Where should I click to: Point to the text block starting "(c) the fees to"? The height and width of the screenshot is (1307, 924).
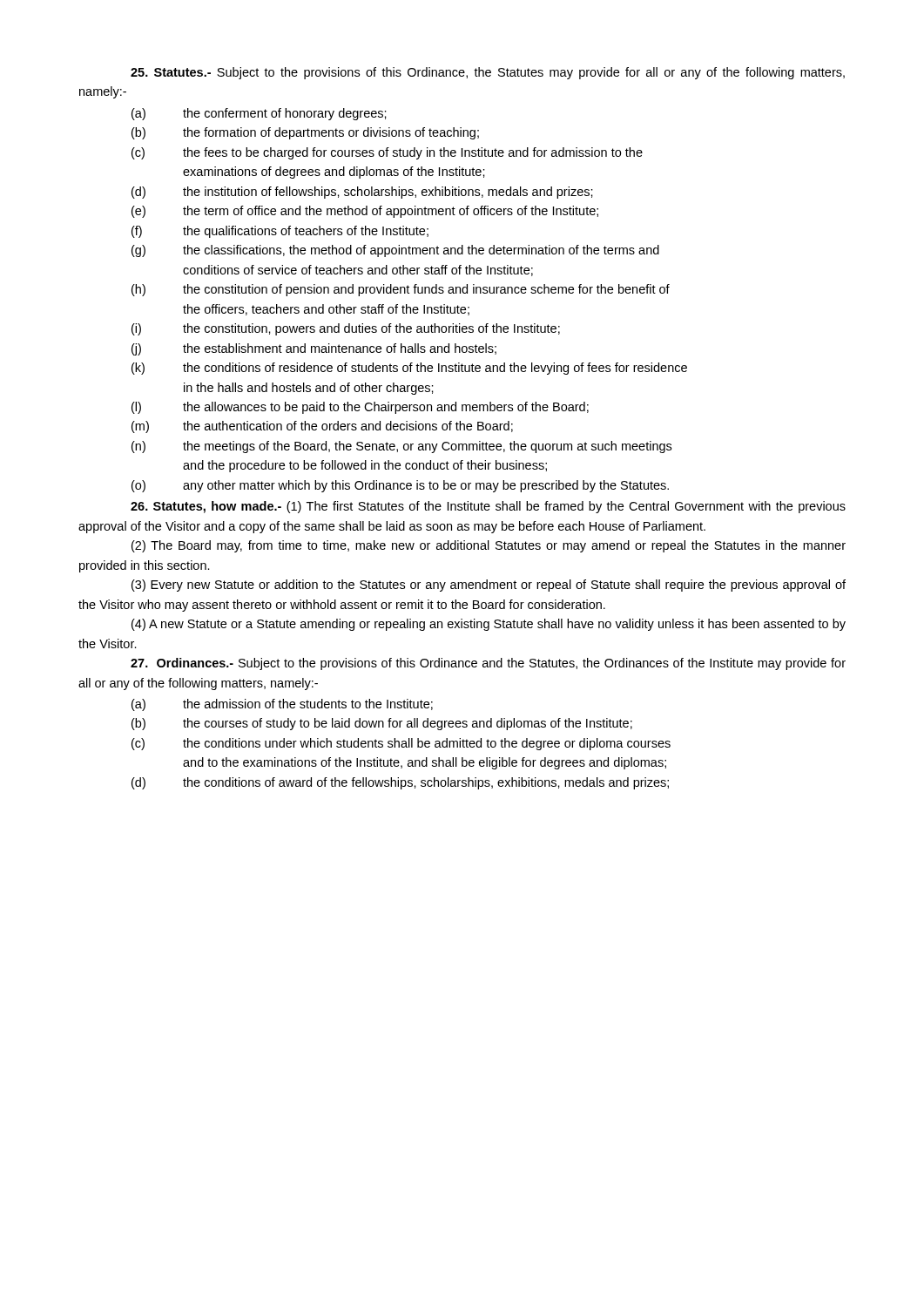tap(462, 162)
